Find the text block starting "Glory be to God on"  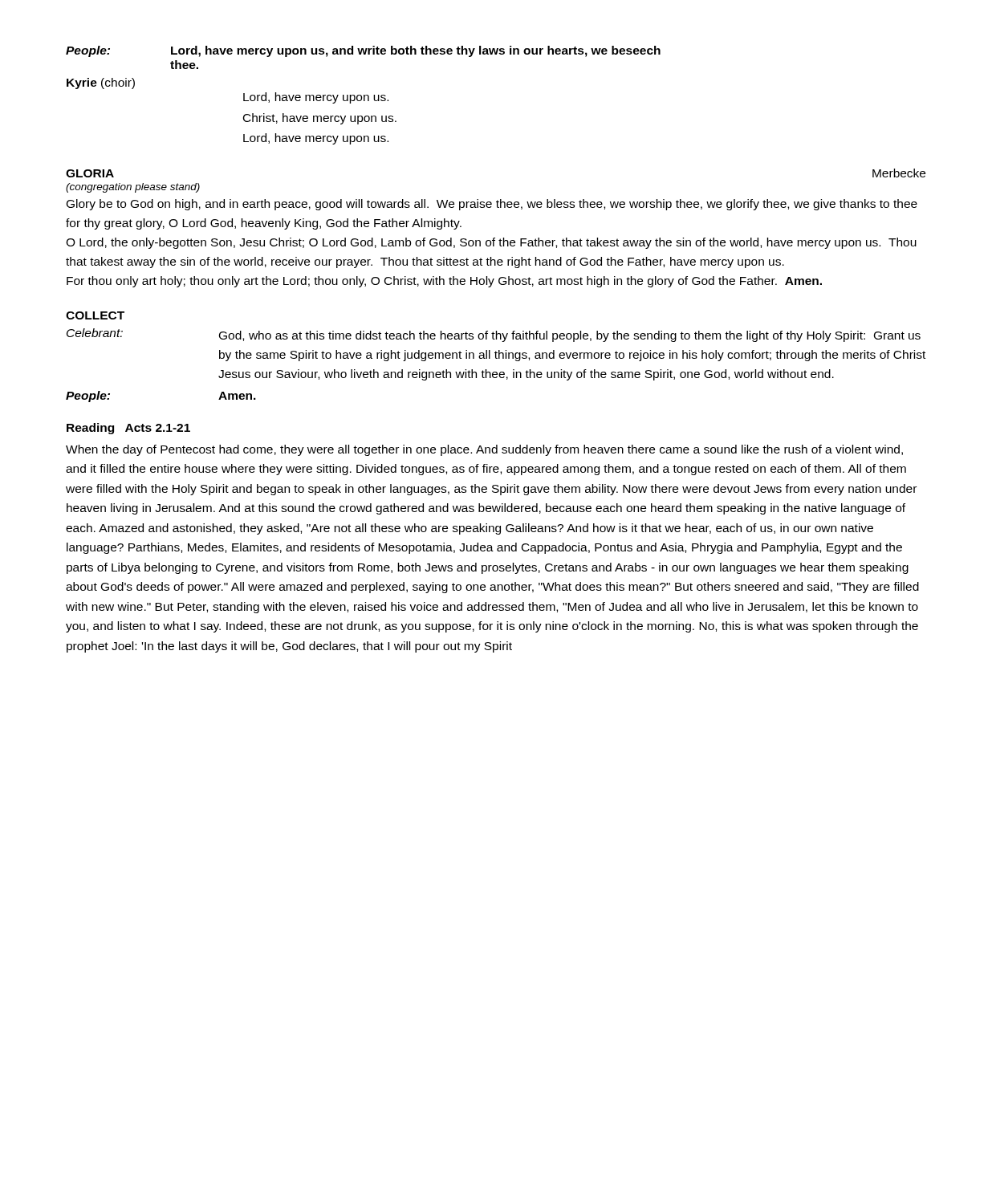tap(492, 242)
